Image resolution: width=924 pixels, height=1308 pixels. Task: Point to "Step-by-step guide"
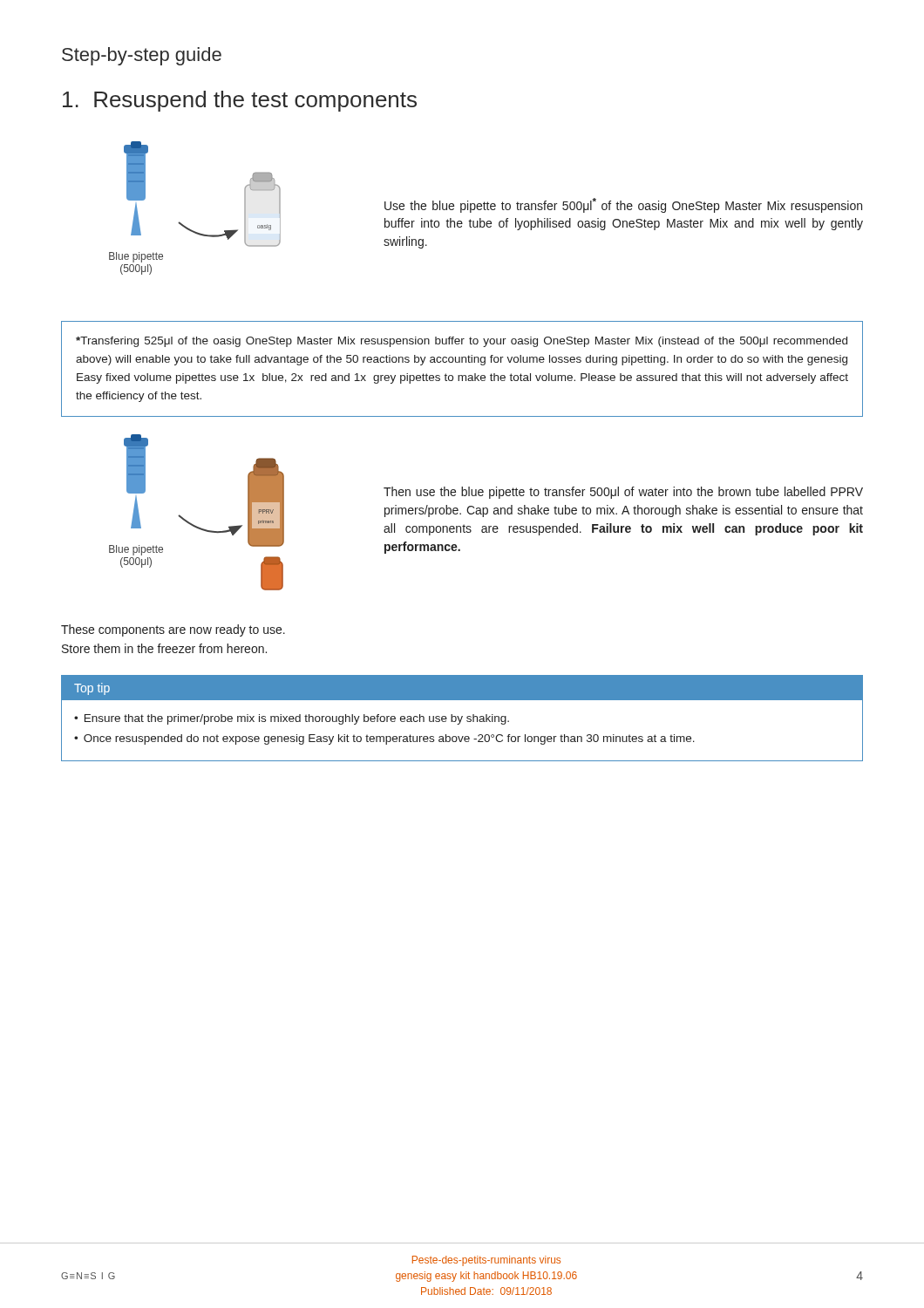142,56
